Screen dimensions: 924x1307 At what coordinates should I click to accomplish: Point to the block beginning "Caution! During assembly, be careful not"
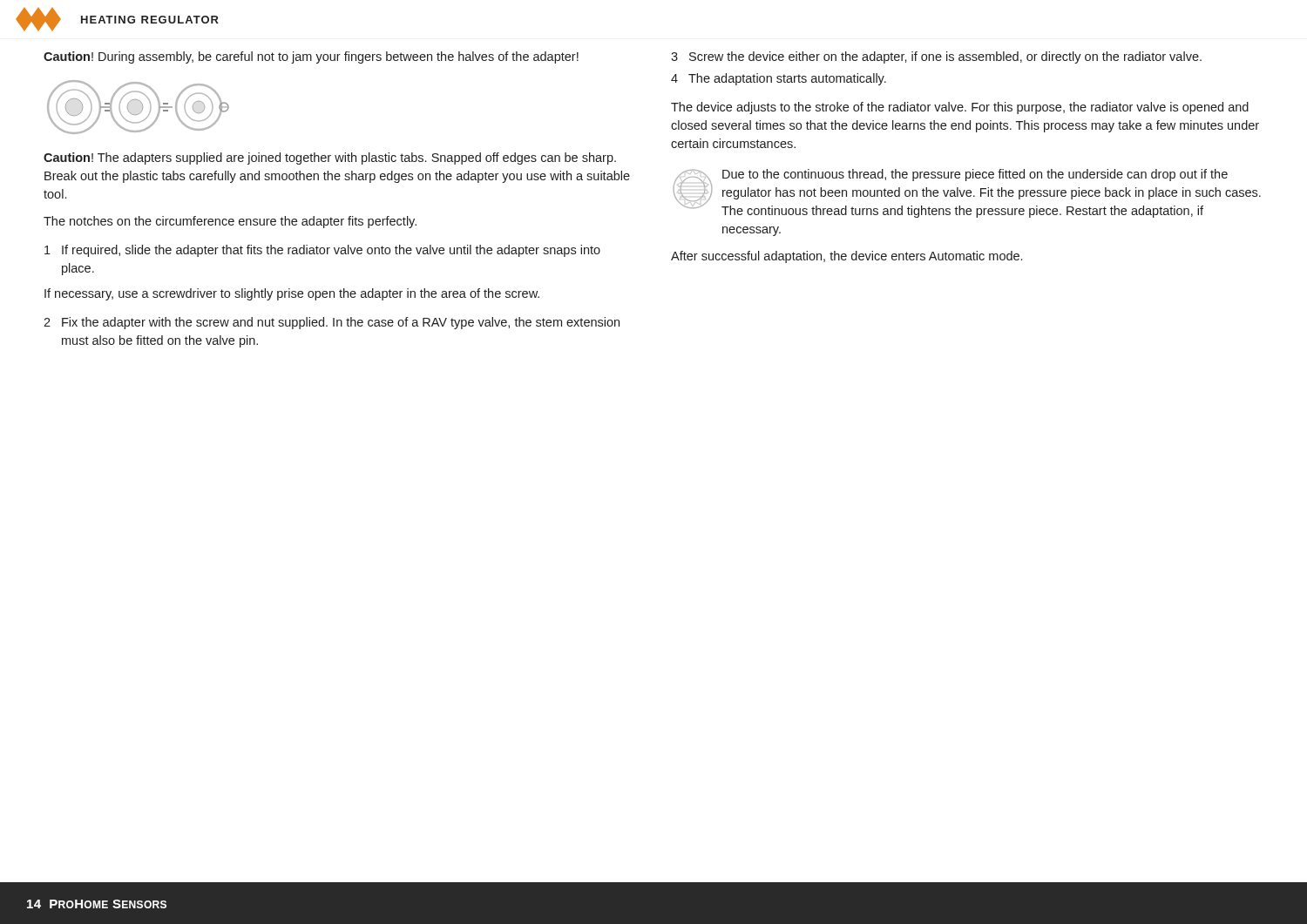[311, 57]
